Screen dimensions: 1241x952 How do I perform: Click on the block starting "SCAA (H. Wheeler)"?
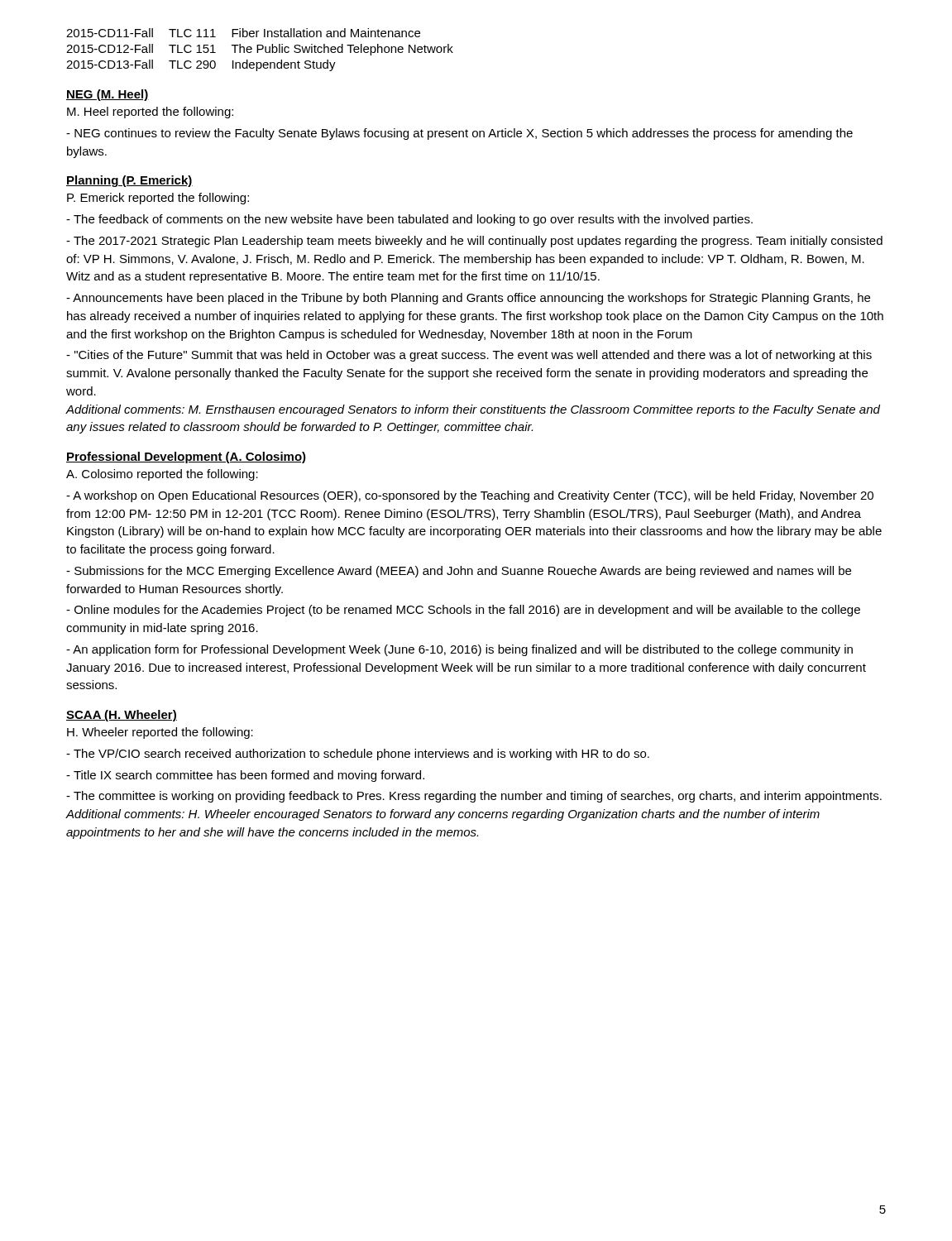[121, 714]
